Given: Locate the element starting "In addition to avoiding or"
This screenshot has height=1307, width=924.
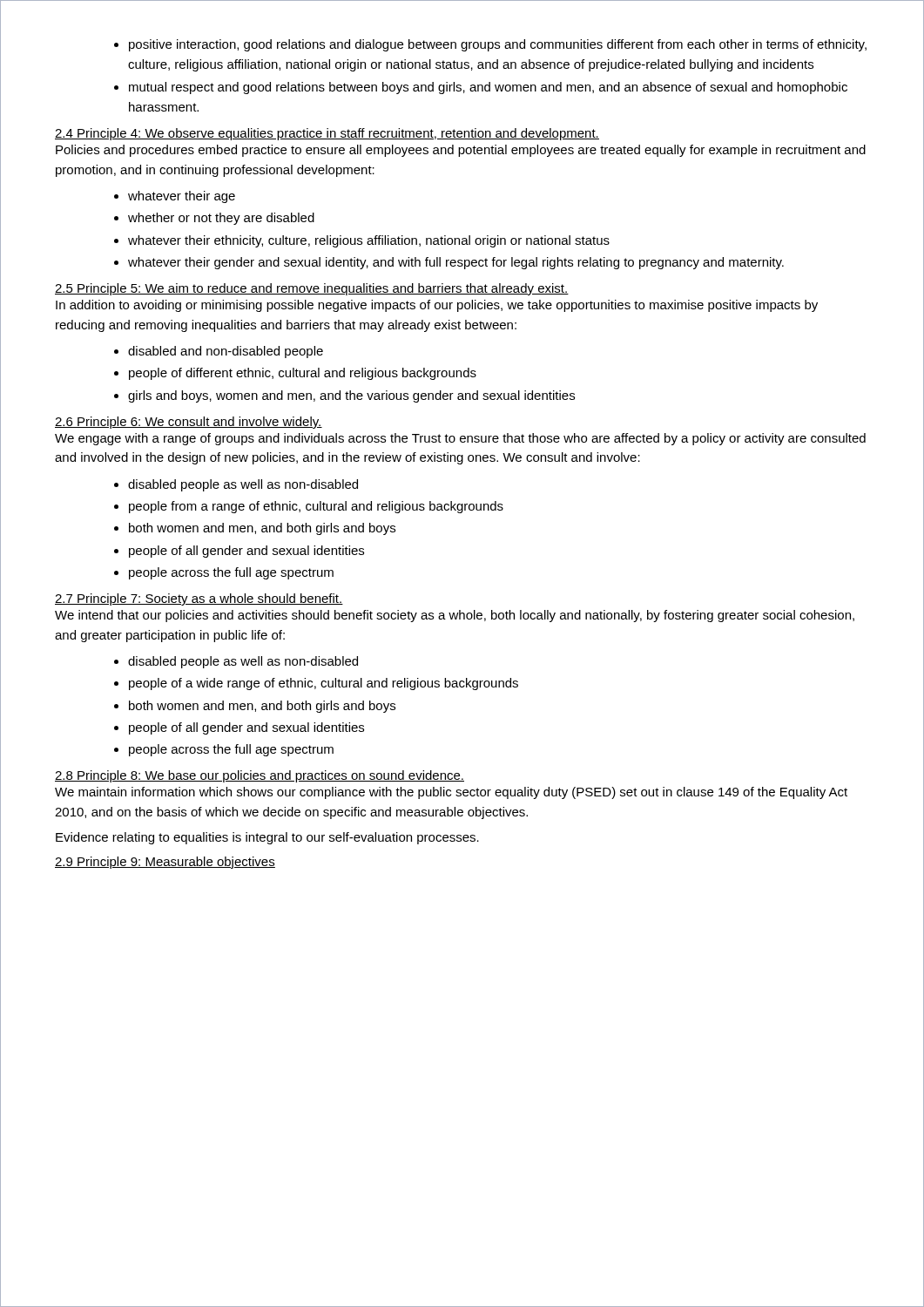Looking at the screenshot, I should coord(436,314).
